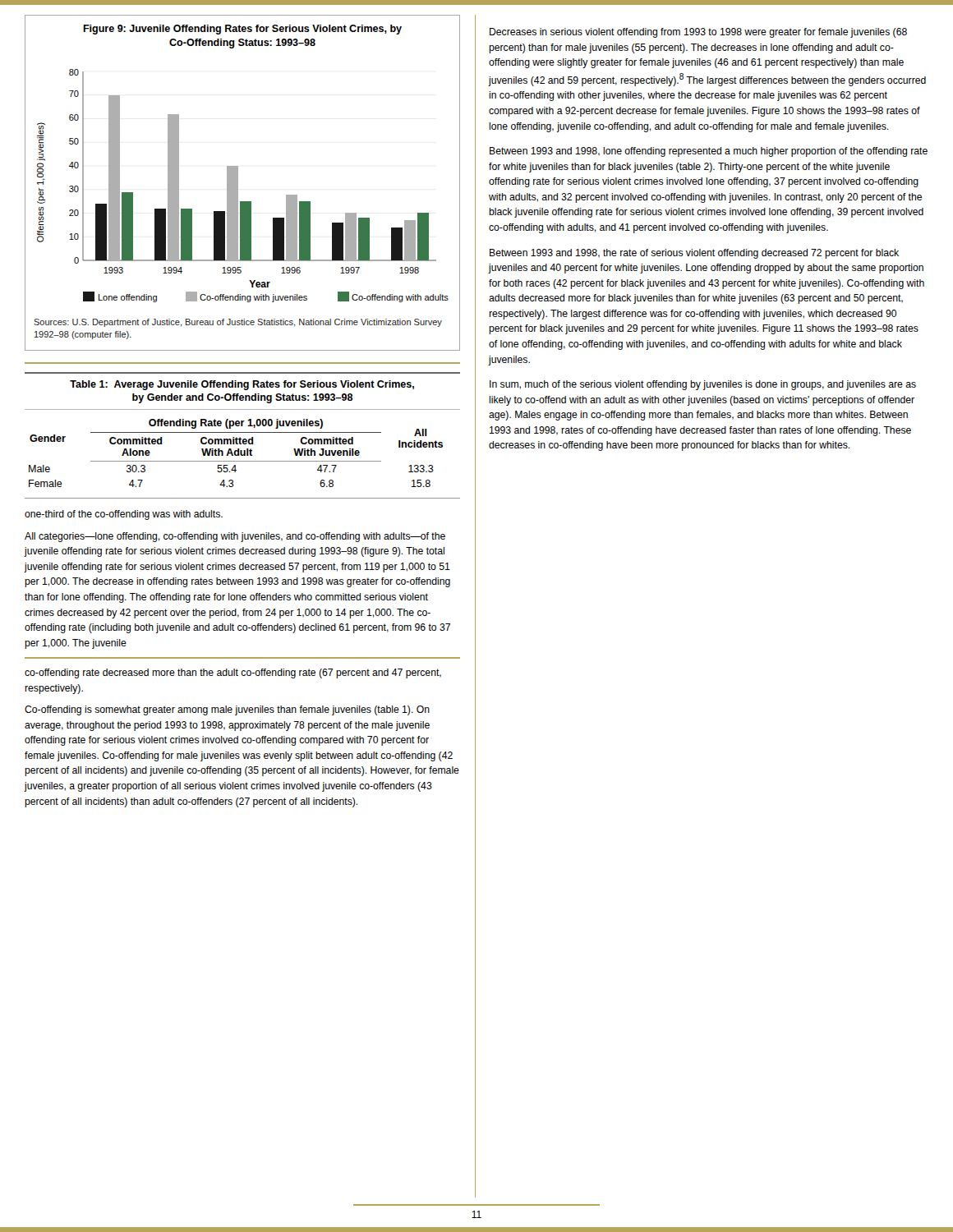The width and height of the screenshot is (953, 1232).
Task: Navigate to the text block starting "Sources: U.S. Department of Justice, Bureau of"
Action: click(238, 328)
